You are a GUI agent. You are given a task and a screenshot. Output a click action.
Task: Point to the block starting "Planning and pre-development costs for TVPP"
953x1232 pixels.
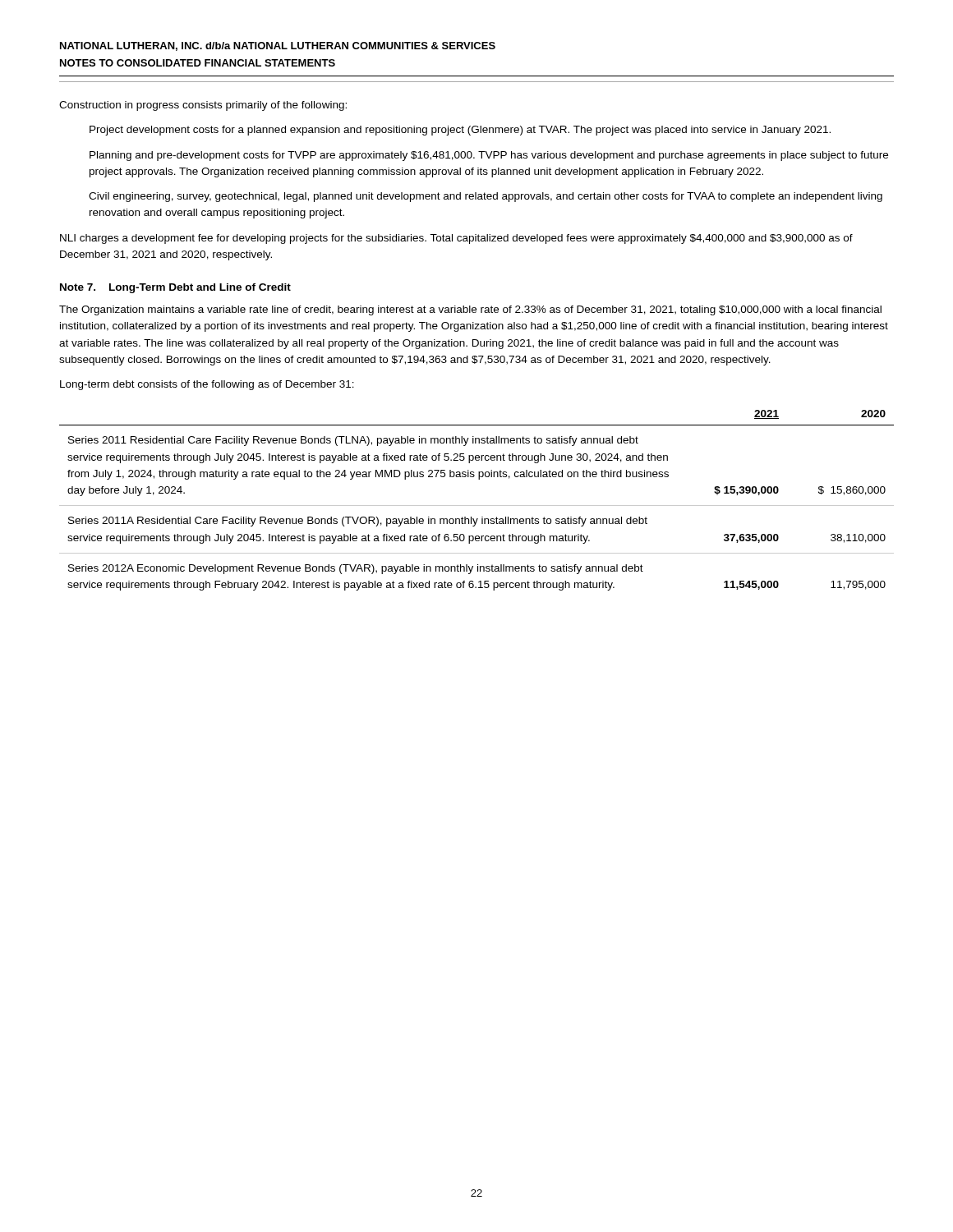489,163
